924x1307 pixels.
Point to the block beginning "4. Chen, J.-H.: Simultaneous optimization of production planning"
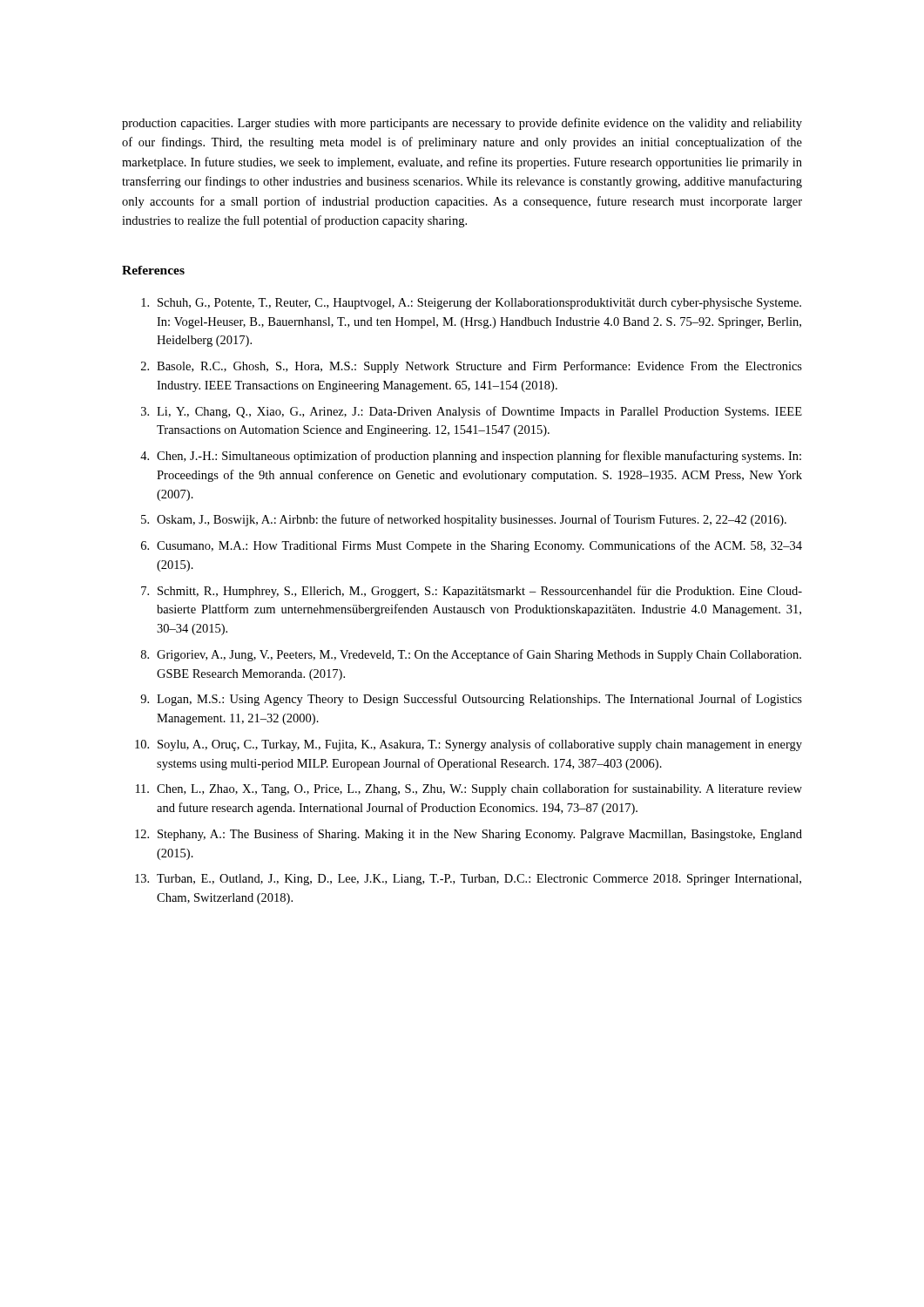(x=462, y=475)
